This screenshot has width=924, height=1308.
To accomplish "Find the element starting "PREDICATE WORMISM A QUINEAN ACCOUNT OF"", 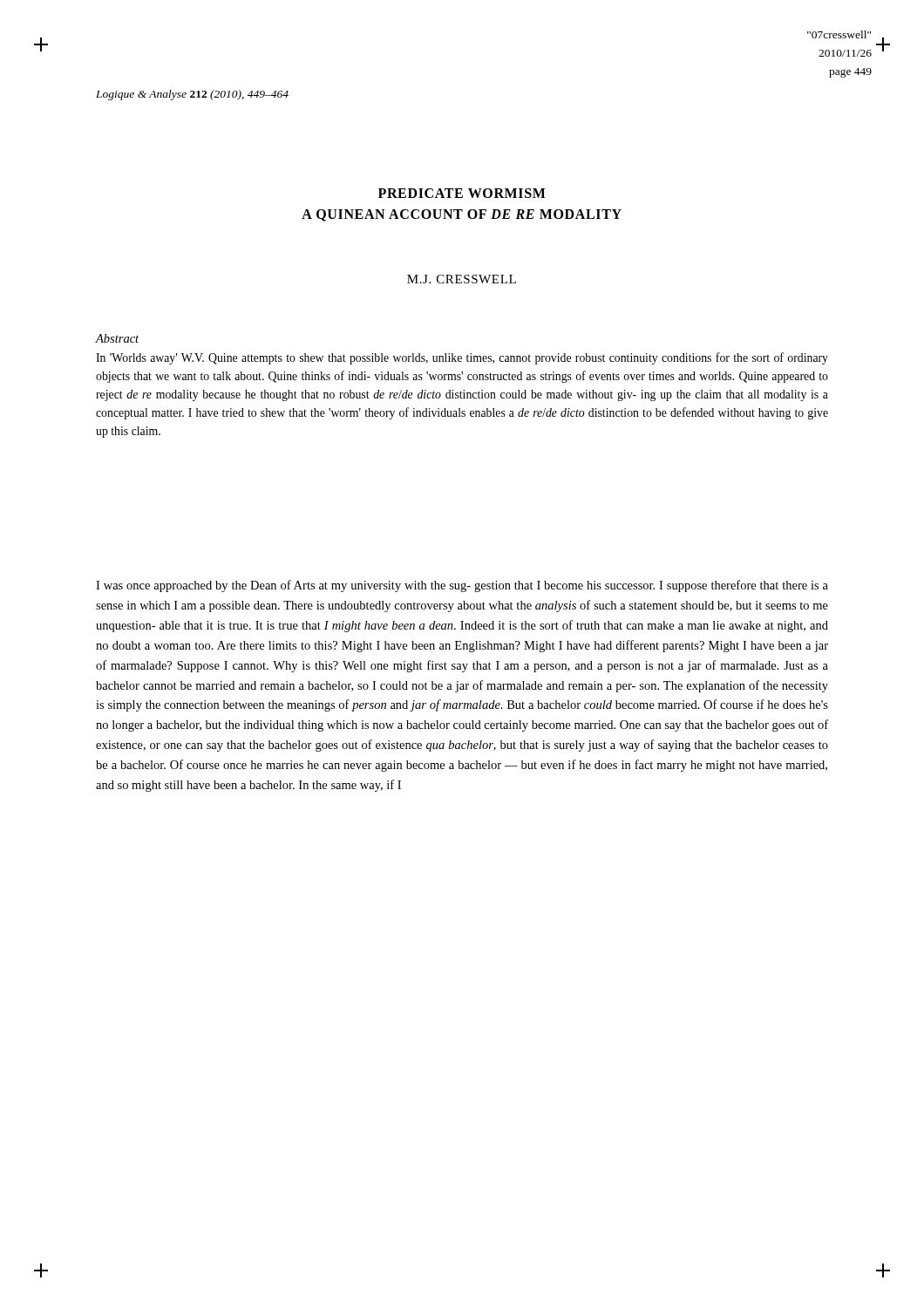I will click(462, 204).
